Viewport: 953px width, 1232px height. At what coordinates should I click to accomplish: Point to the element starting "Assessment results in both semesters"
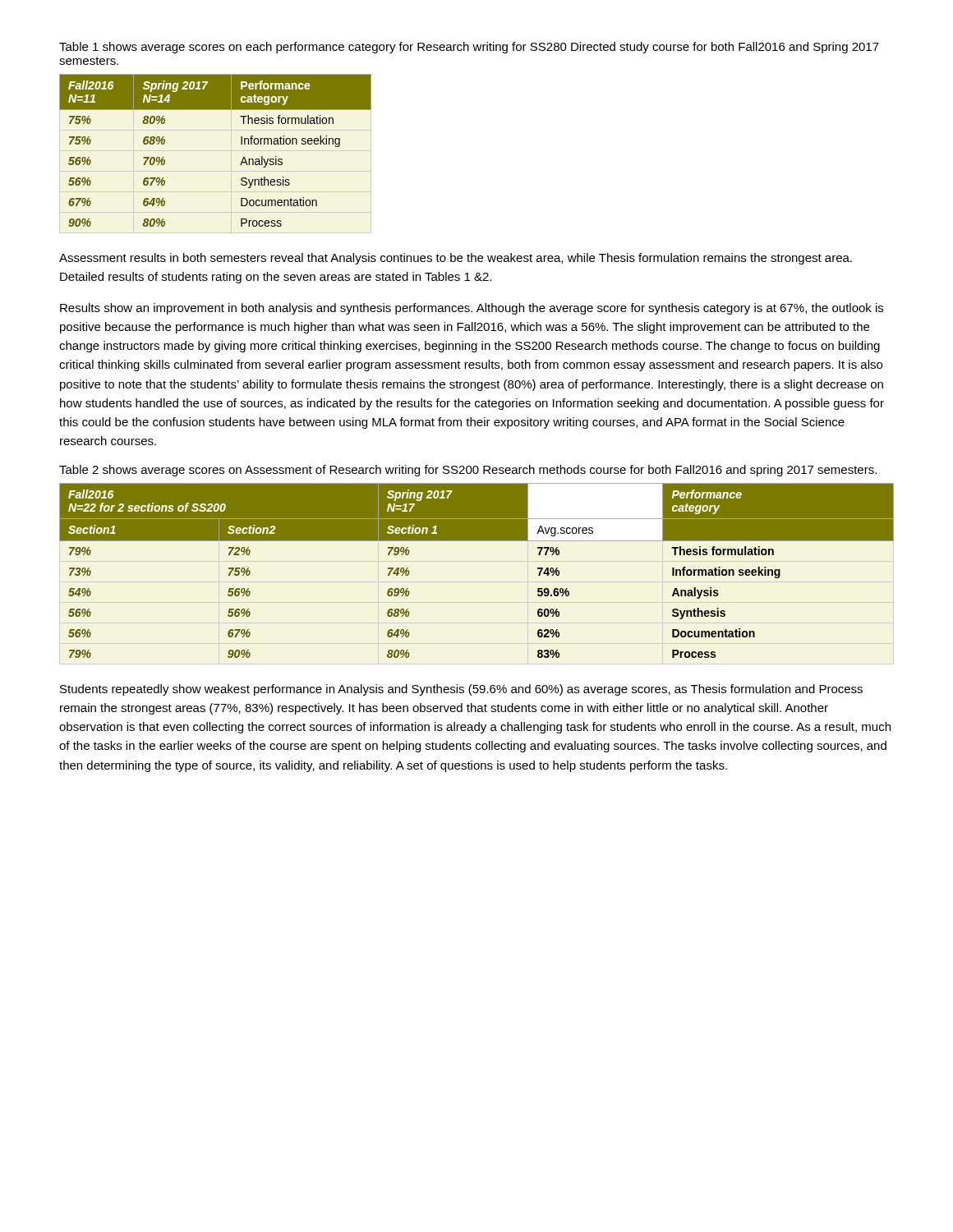click(456, 267)
